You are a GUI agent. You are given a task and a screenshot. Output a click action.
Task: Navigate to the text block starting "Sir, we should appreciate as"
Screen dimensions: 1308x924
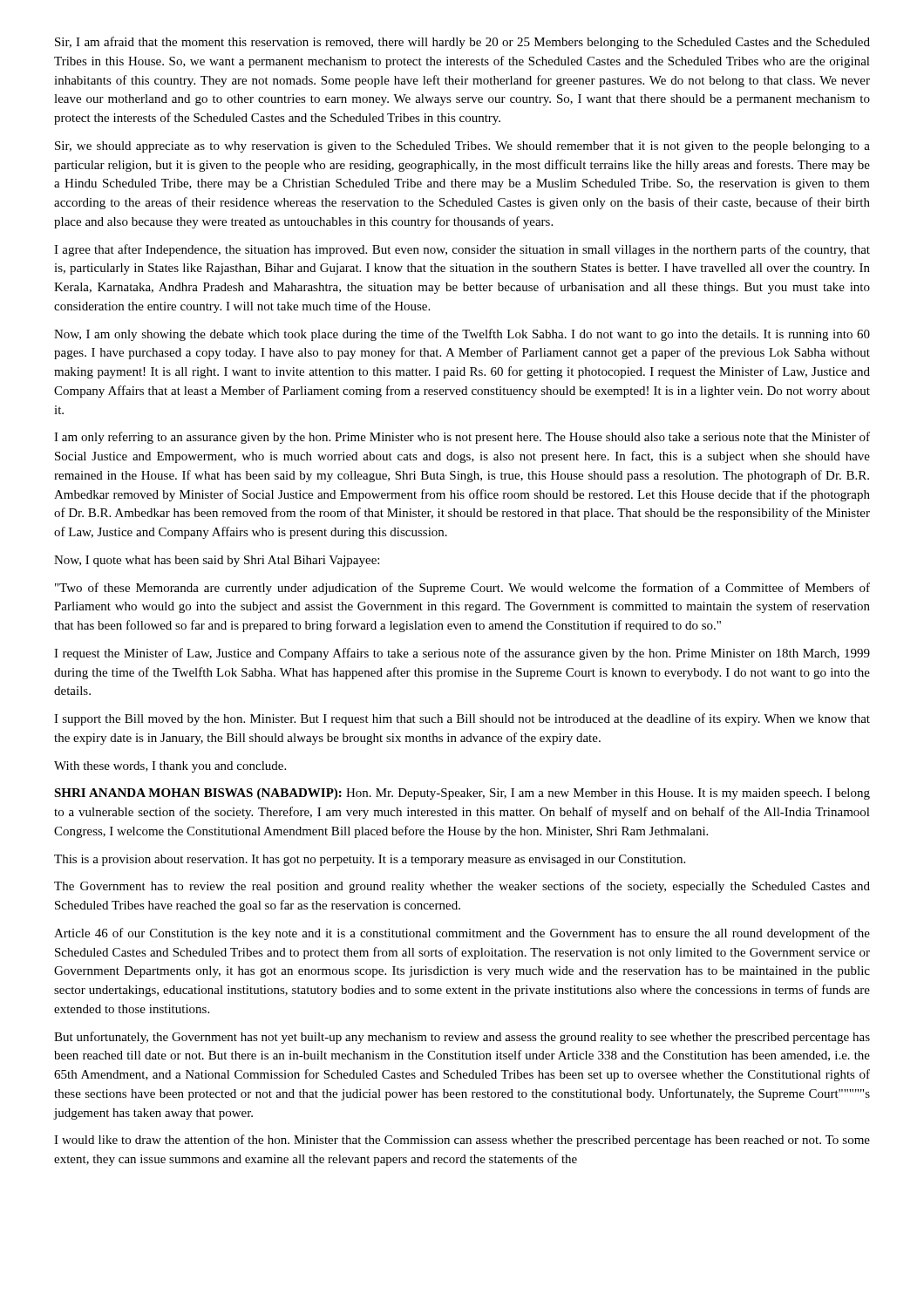(x=462, y=183)
